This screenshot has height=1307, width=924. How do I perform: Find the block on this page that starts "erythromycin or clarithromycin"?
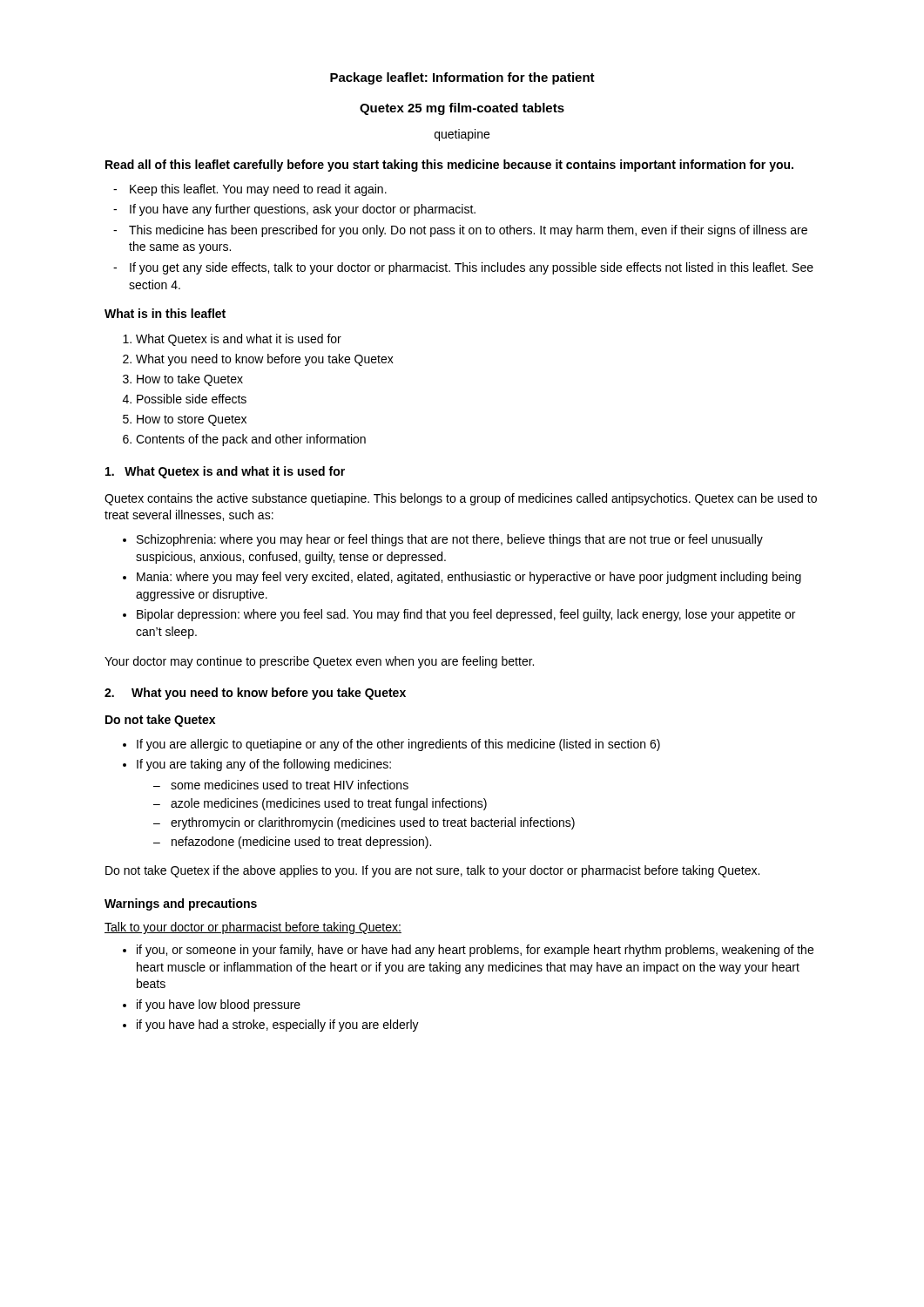point(373,823)
